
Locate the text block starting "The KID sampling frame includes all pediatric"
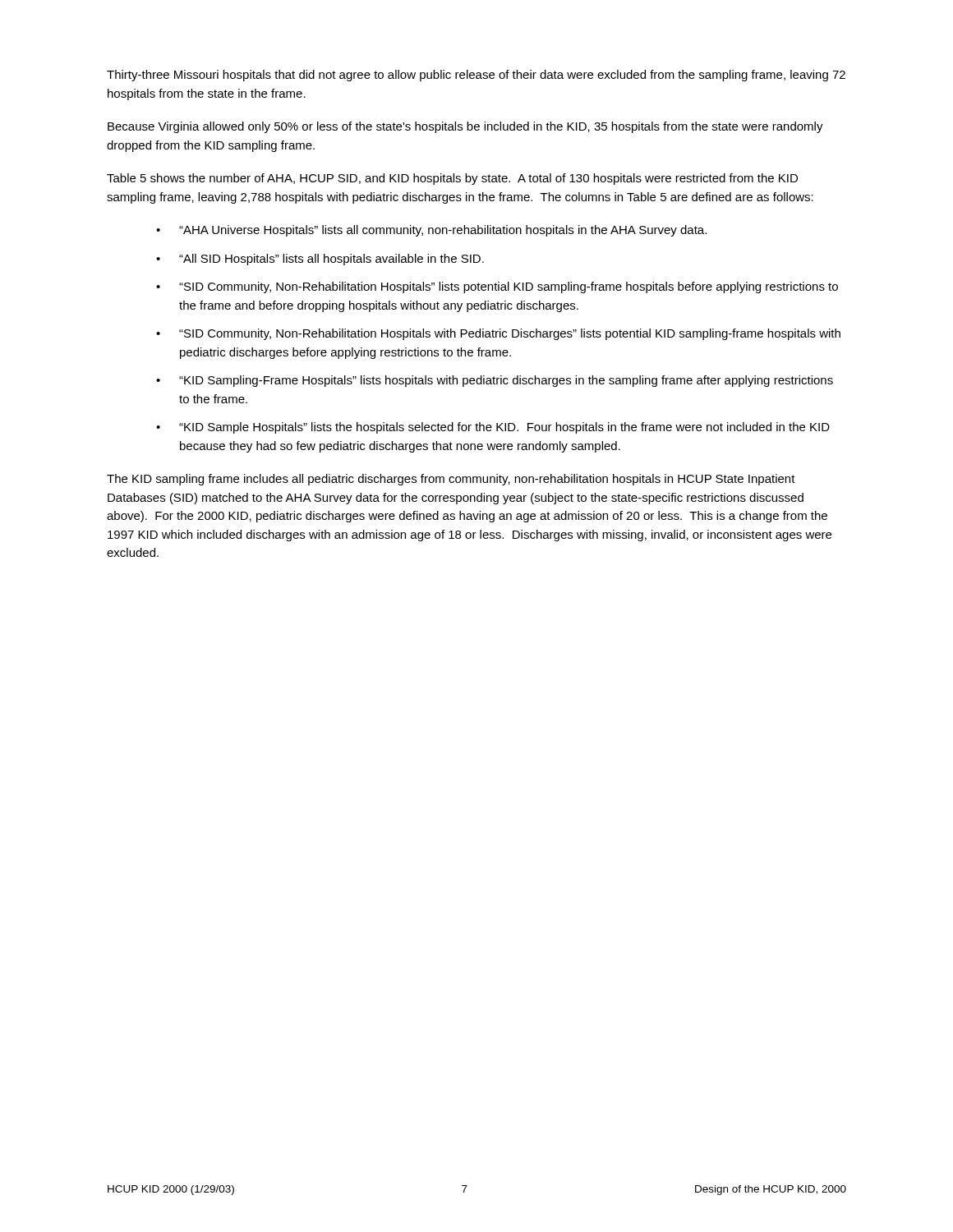pos(469,515)
